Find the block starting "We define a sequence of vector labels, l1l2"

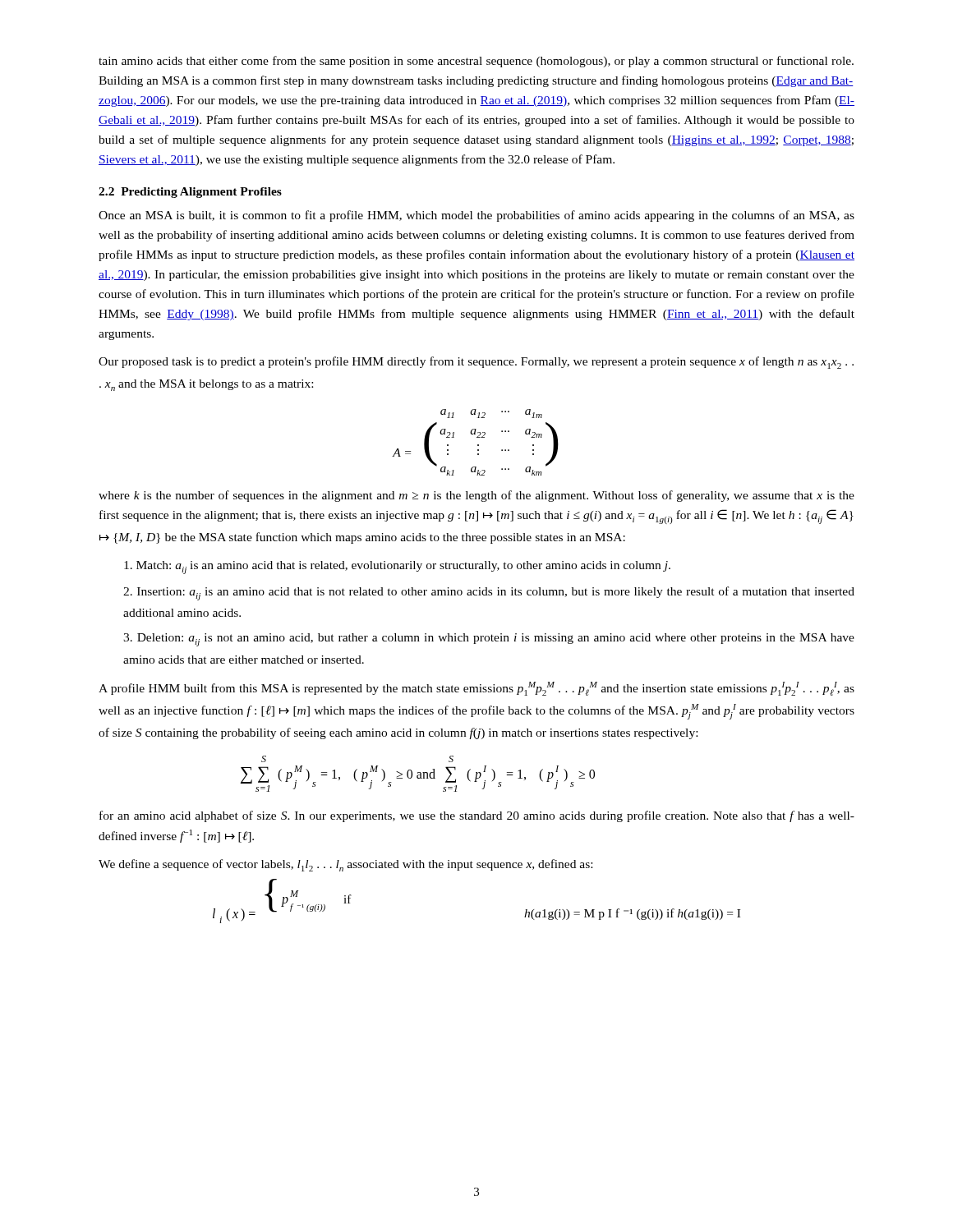click(476, 865)
